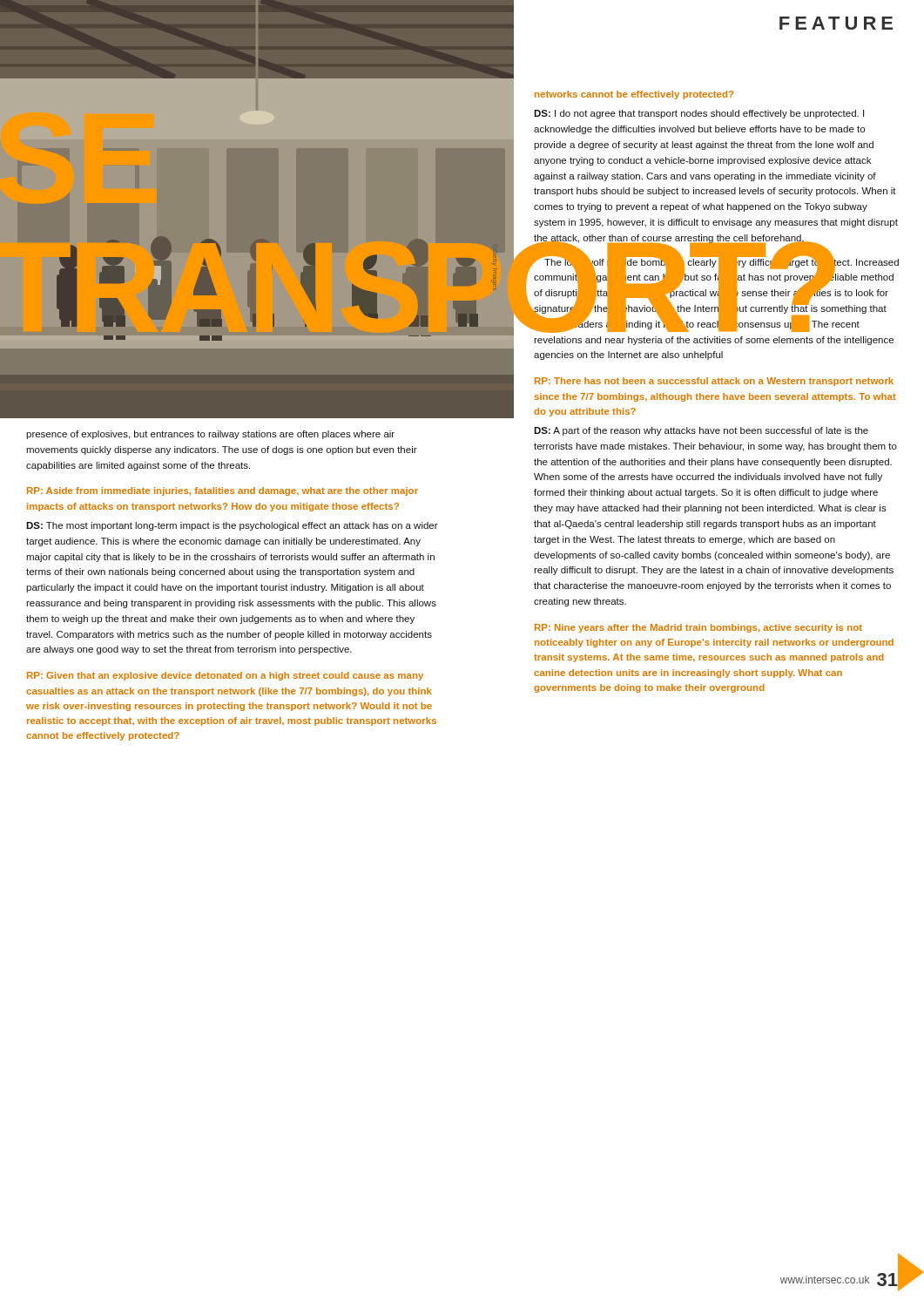The height and width of the screenshot is (1307, 924).
Task: Find the title
Action: pyautogui.click(x=419, y=223)
